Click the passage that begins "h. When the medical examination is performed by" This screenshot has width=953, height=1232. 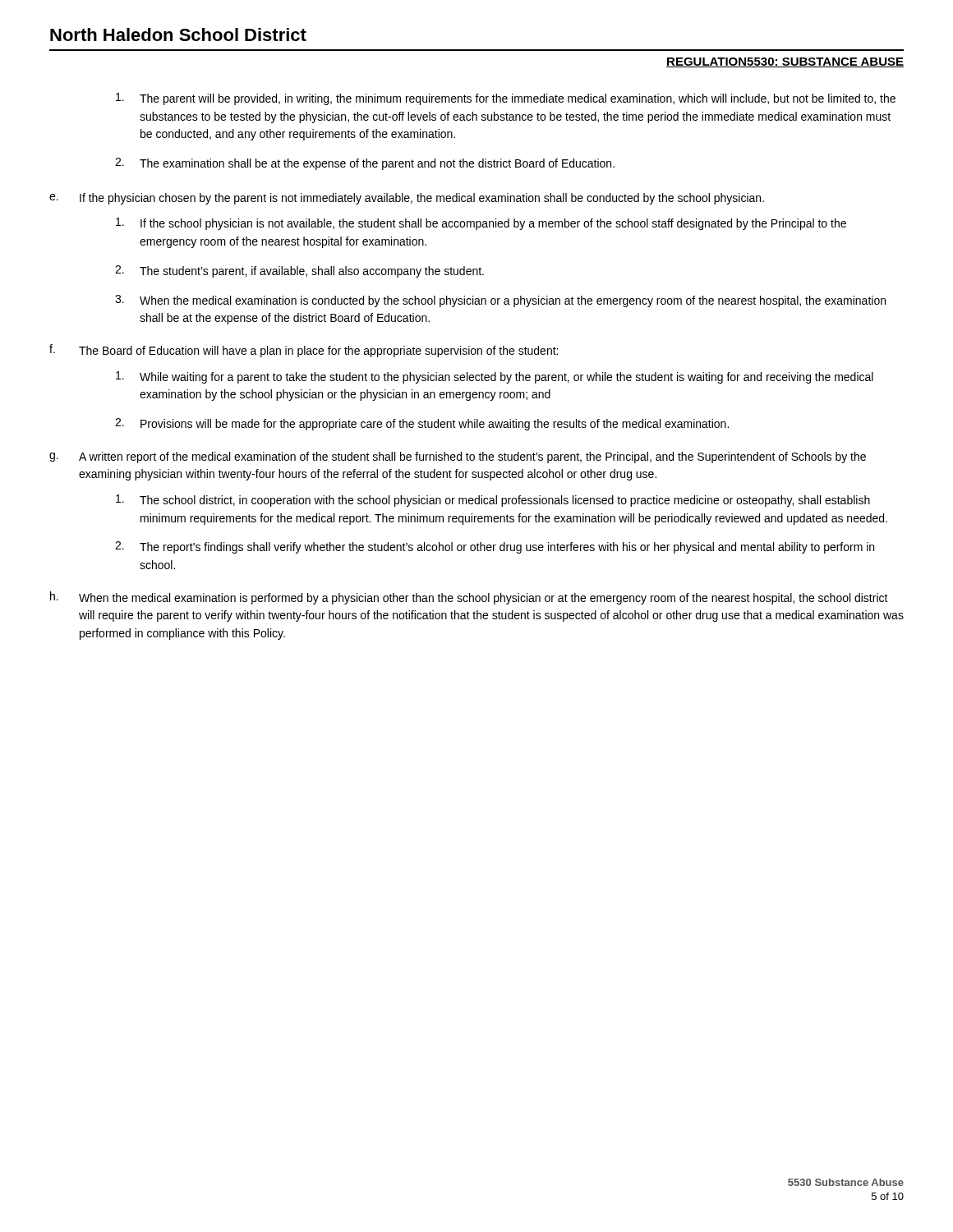[x=476, y=616]
